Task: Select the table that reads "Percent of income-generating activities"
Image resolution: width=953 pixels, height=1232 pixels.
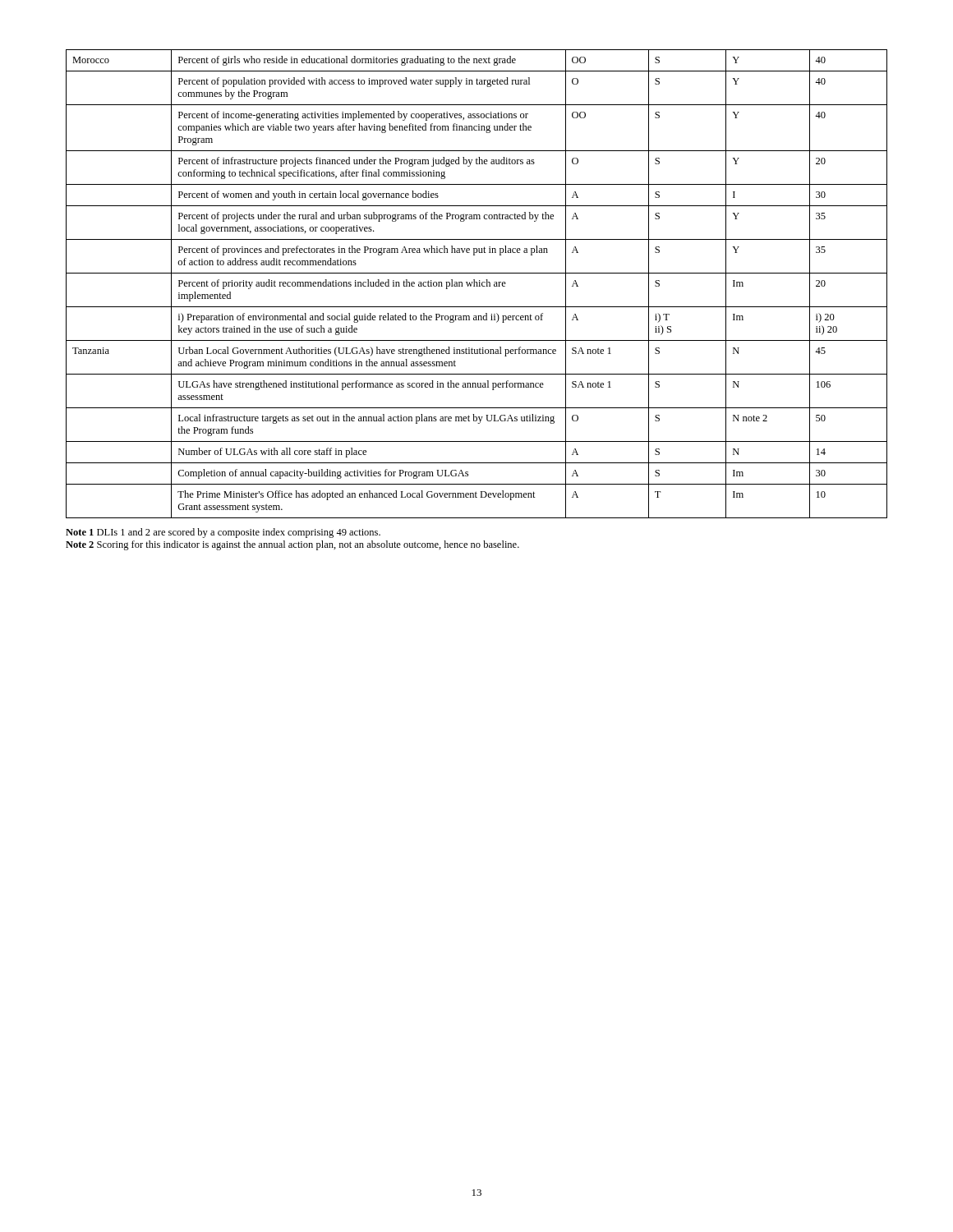Action: pyautogui.click(x=476, y=284)
